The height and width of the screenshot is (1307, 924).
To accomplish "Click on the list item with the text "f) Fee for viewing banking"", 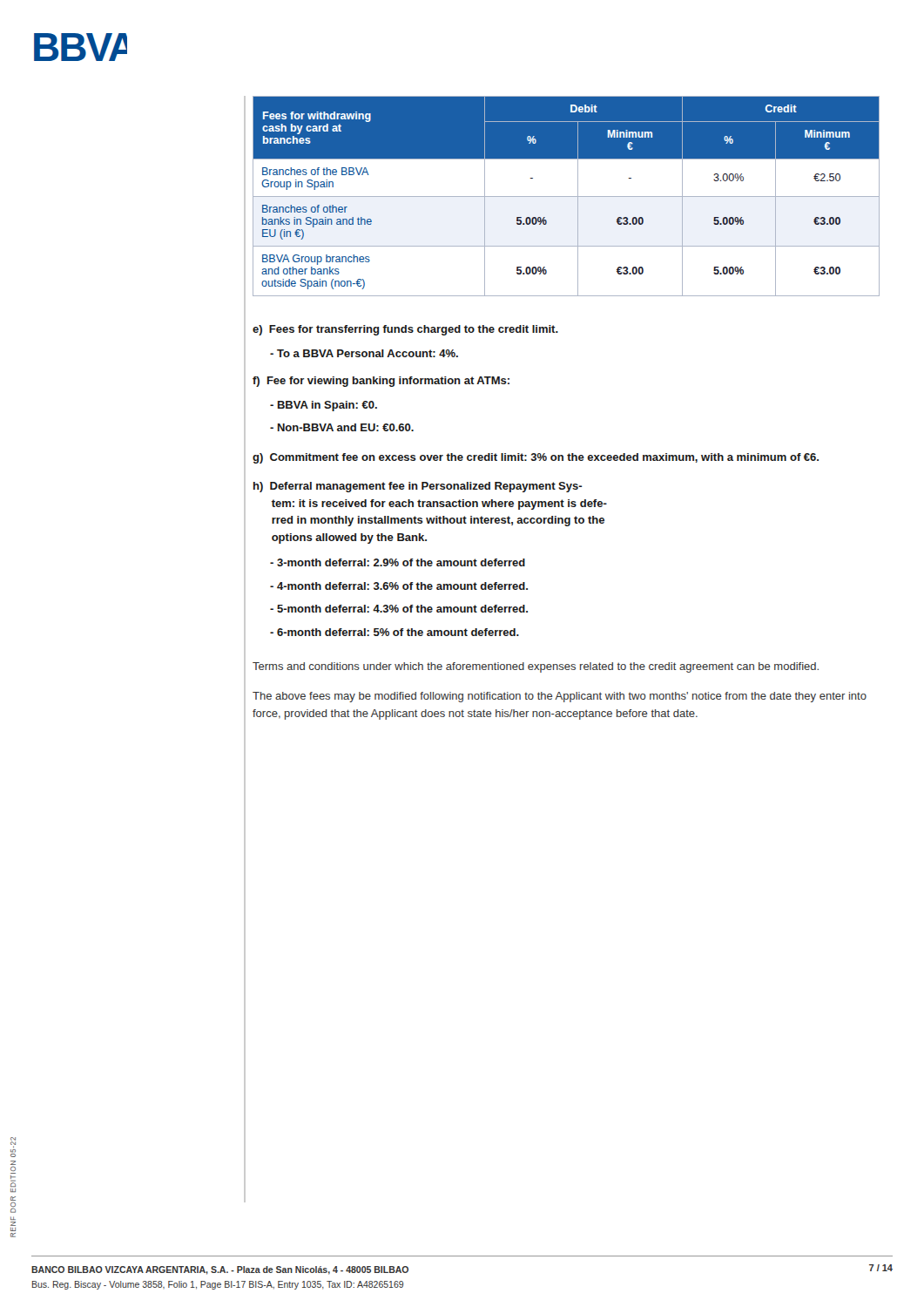I will point(381,380).
